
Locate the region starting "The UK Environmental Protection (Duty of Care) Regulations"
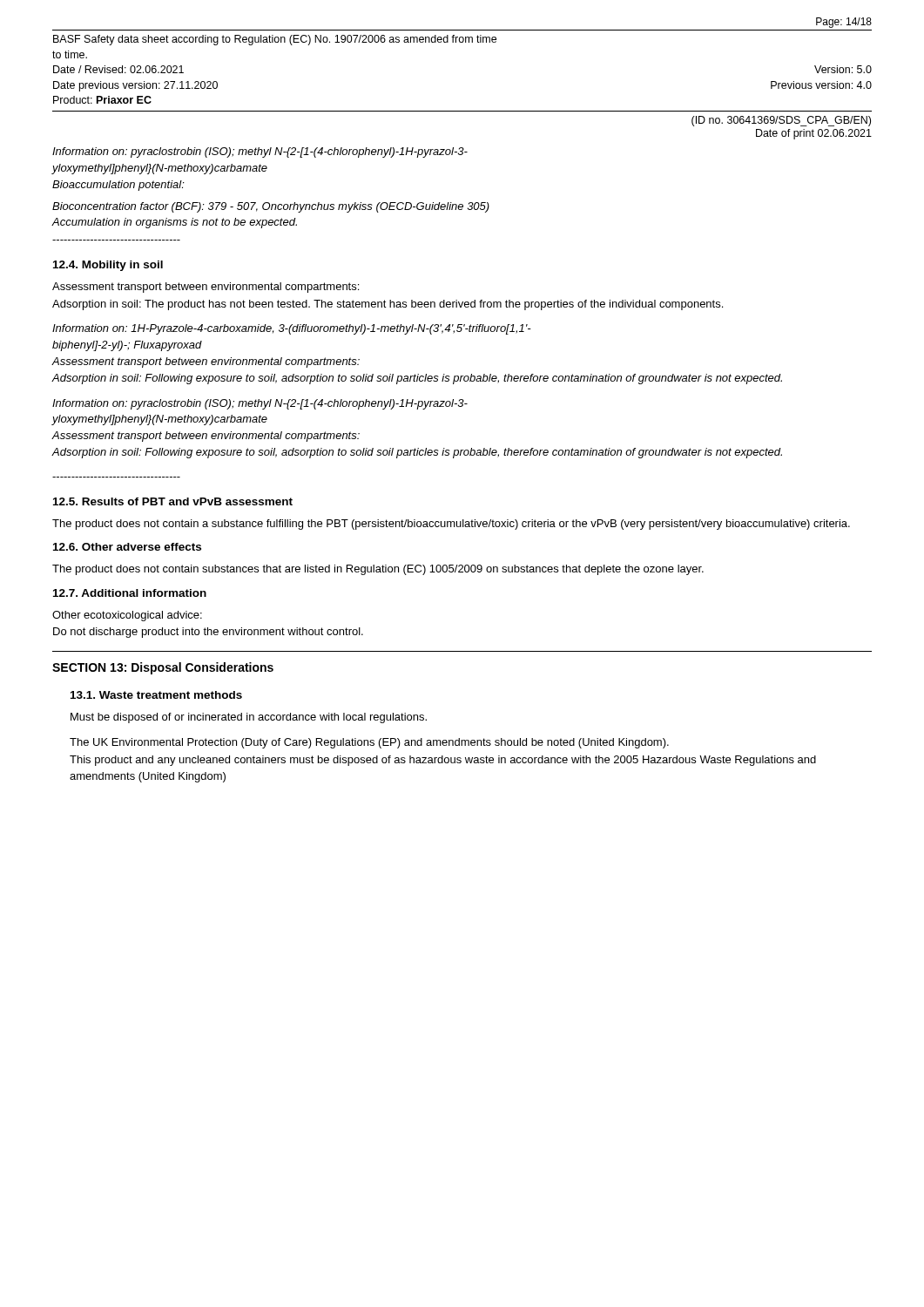[462, 759]
